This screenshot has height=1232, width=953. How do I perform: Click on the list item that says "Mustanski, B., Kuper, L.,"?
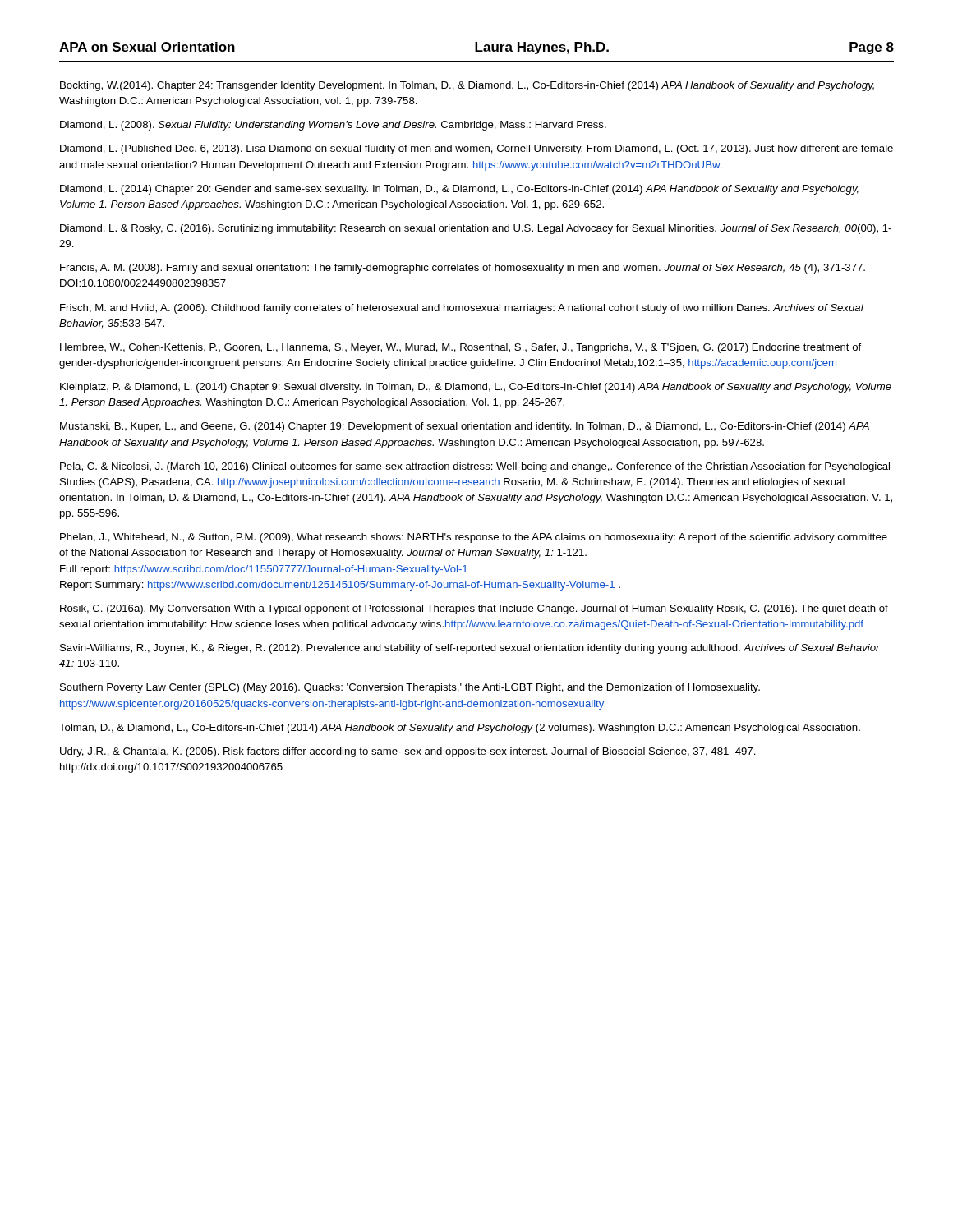pyautogui.click(x=464, y=434)
